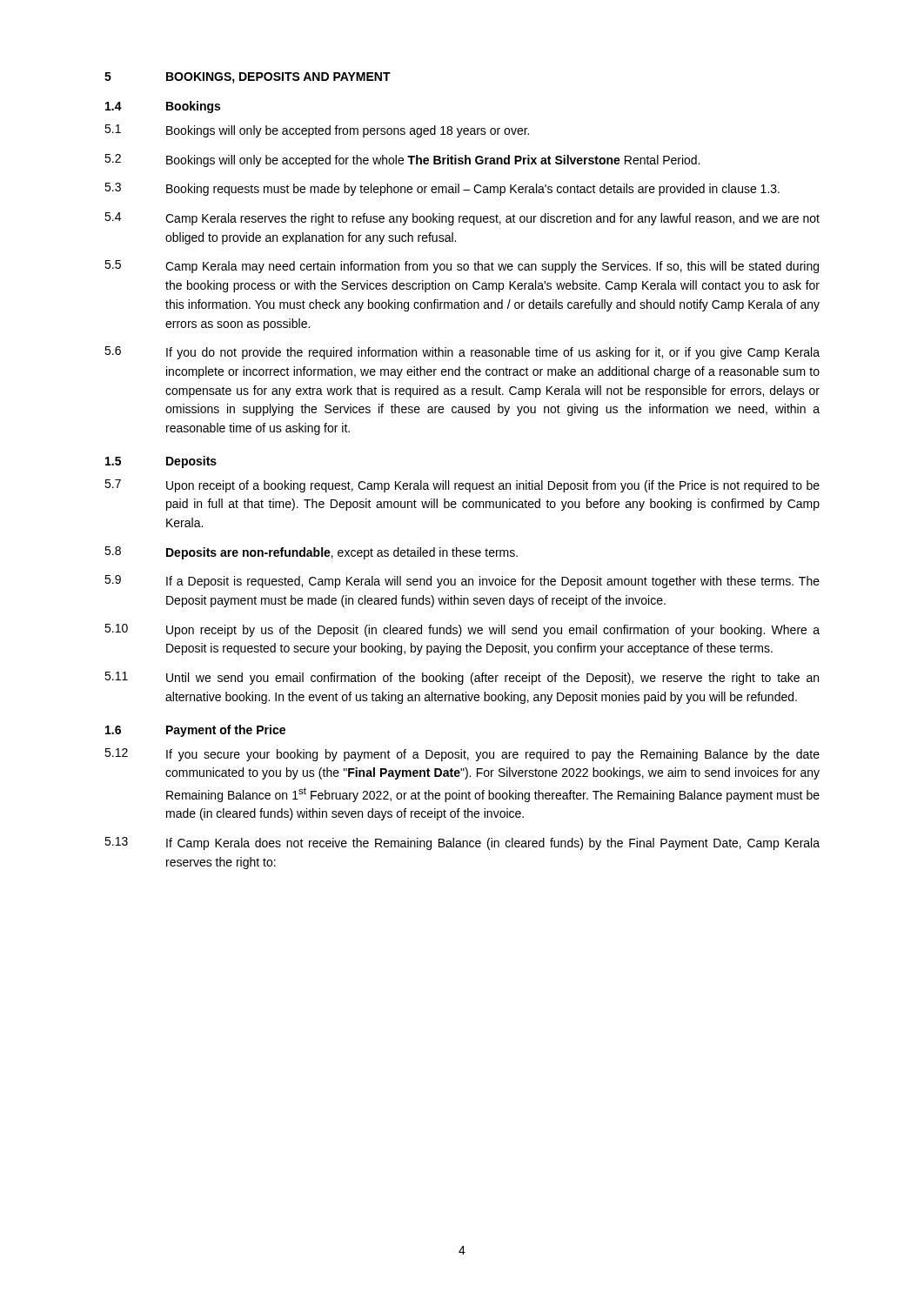Select the list item that reads "5.8 Deposits are non-refundable, except as detailed in"
Image resolution: width=924 pixels, height=1305 pixels.
point(462,553)
